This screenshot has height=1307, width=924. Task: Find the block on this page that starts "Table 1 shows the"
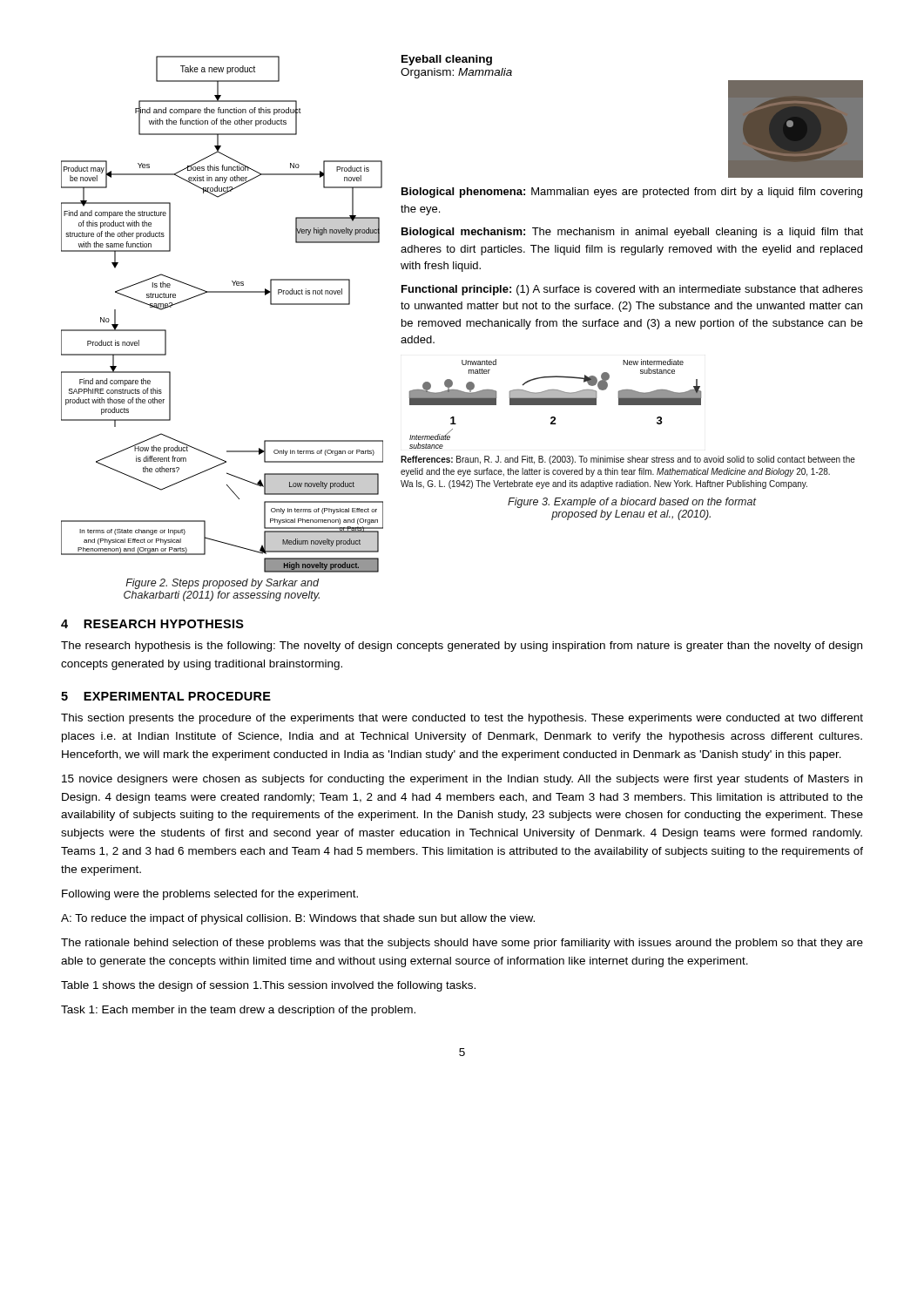269,985
